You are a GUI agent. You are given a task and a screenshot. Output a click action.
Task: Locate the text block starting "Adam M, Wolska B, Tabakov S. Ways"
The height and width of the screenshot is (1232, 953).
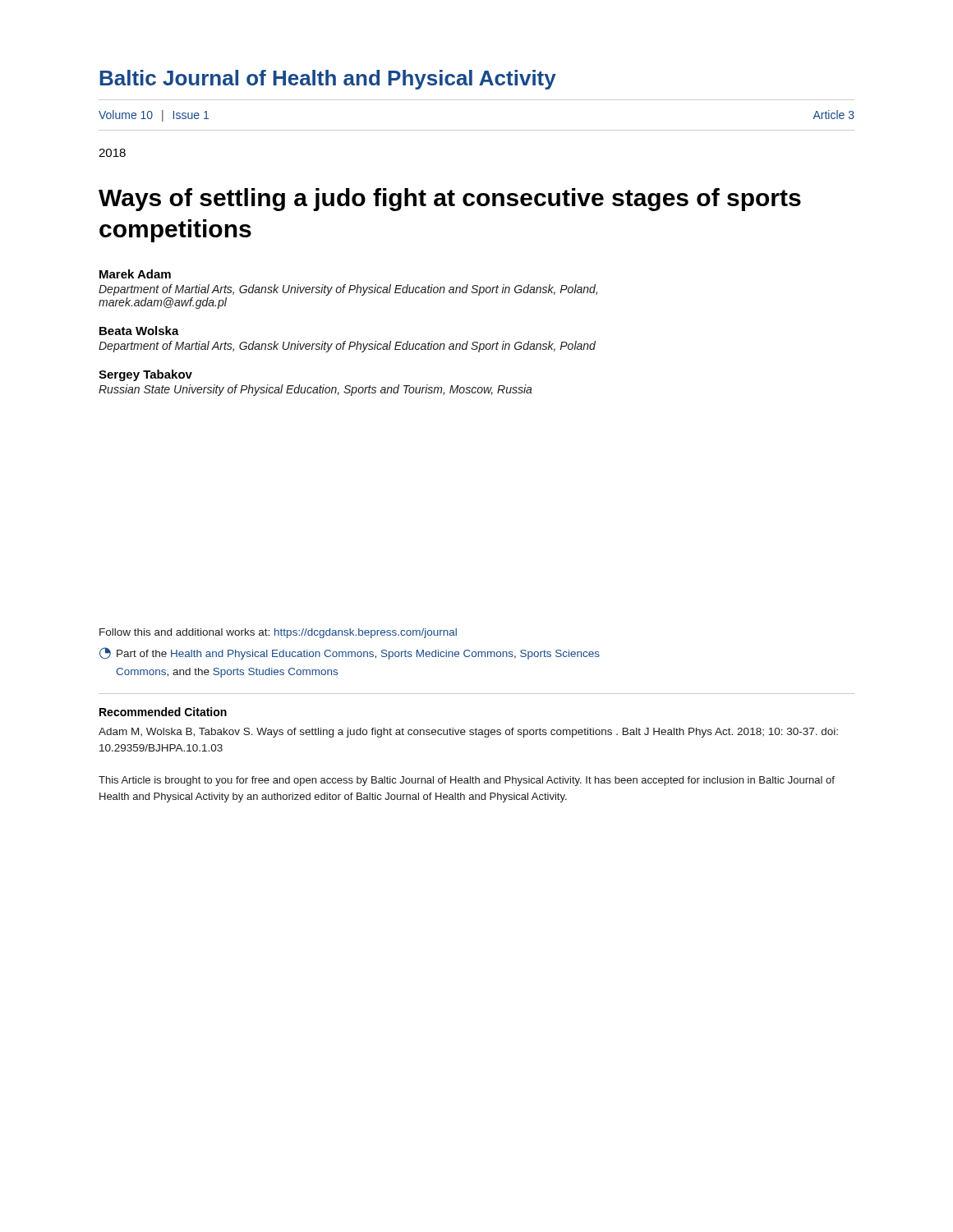(x=469, y=740)
